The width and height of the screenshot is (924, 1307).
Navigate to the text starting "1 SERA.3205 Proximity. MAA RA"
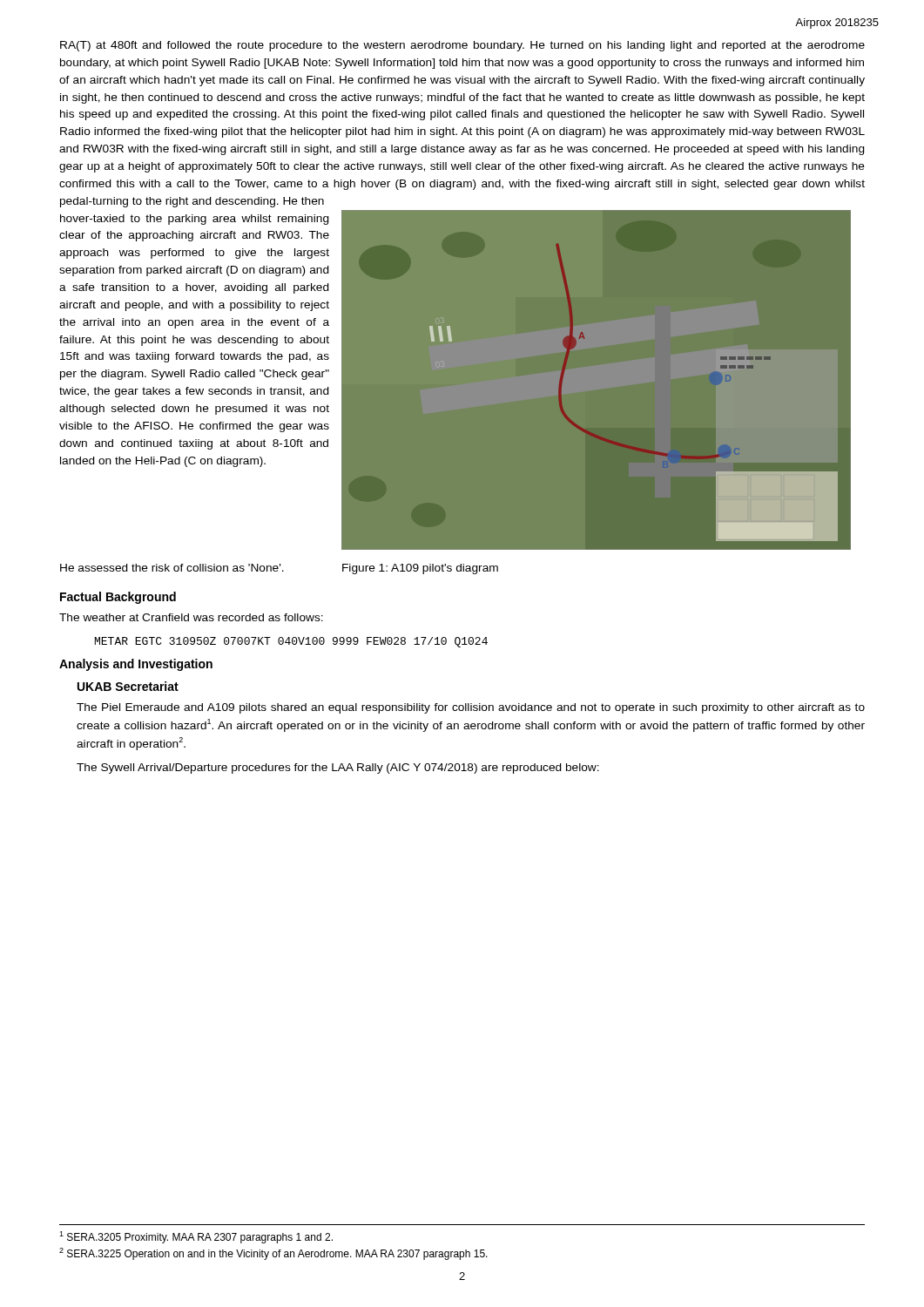pos(462,1245)
